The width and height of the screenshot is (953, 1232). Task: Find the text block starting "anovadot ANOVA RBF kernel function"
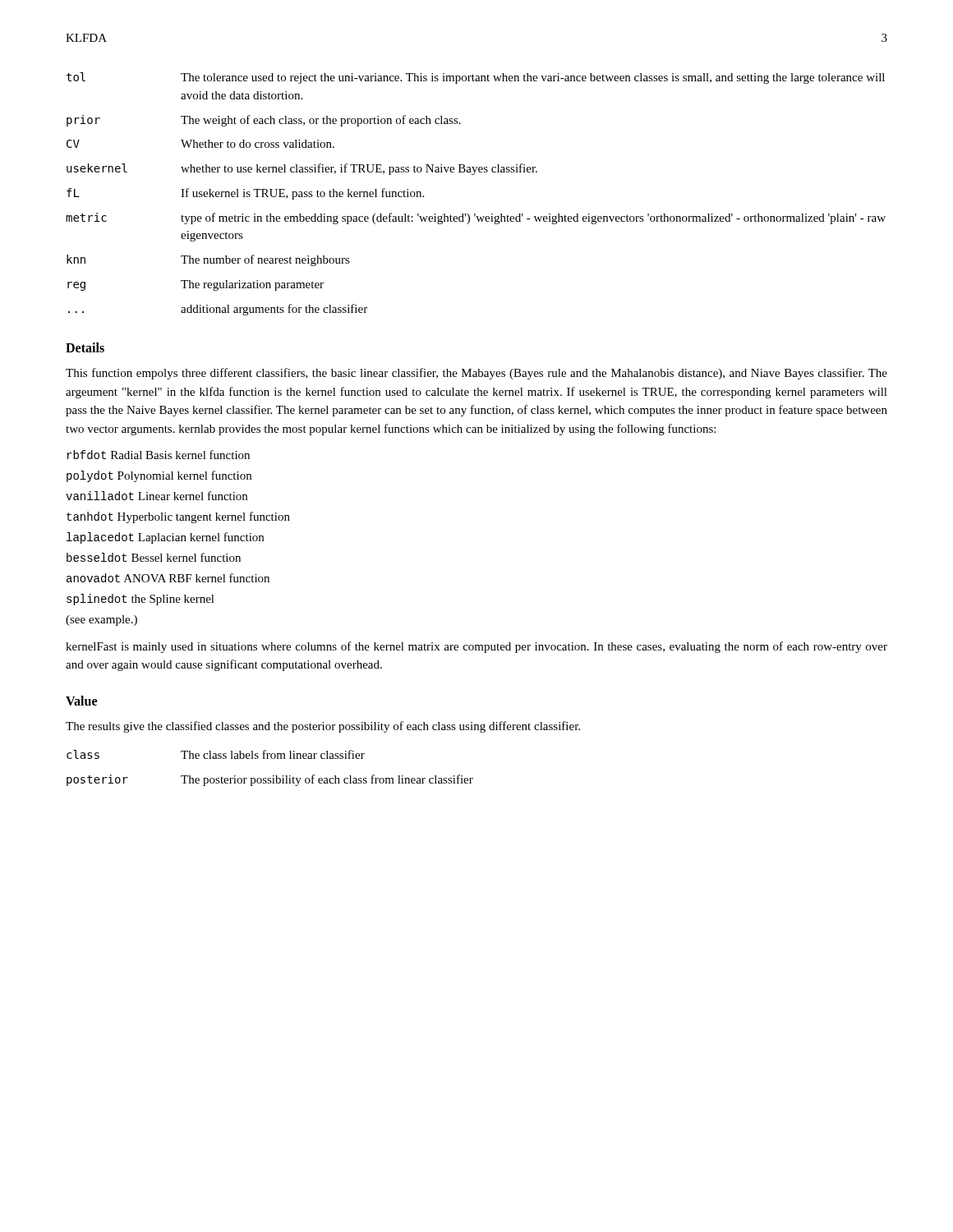[168, 579]
